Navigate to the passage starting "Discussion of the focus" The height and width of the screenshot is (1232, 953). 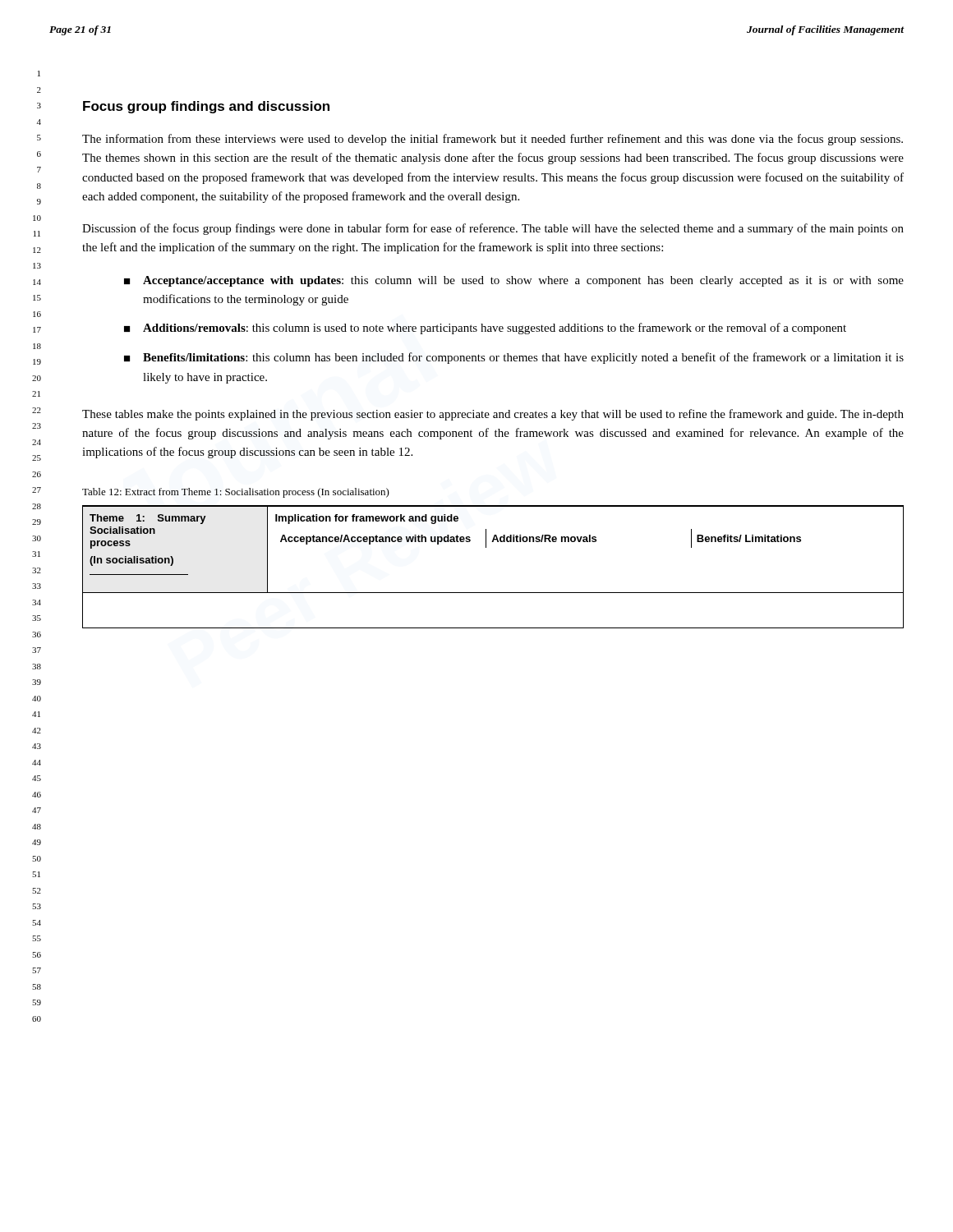(x=493, y=238)
